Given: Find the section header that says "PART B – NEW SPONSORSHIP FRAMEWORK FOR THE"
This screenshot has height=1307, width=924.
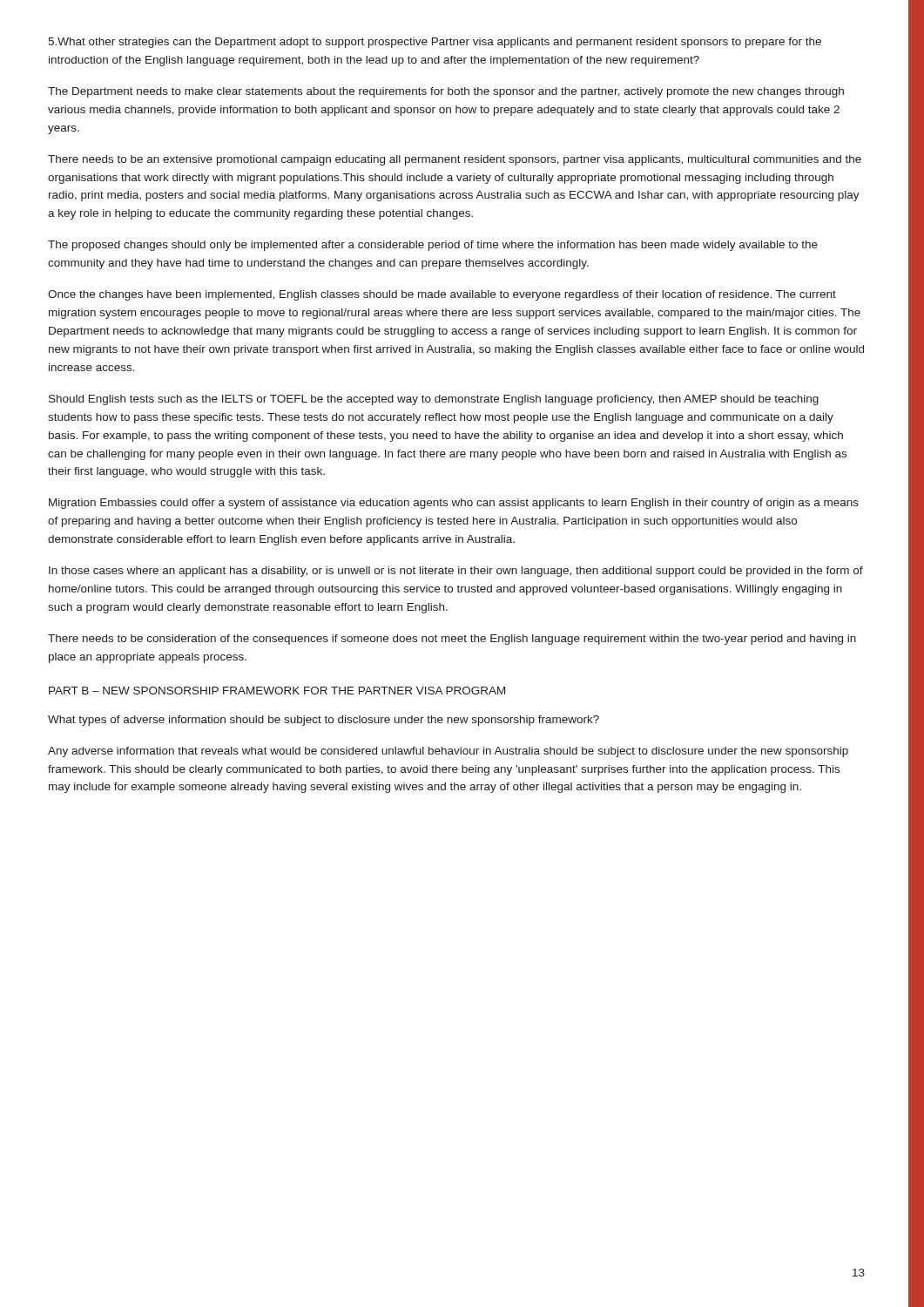Looking at the screenshot, I should click(x=277, y=690).
